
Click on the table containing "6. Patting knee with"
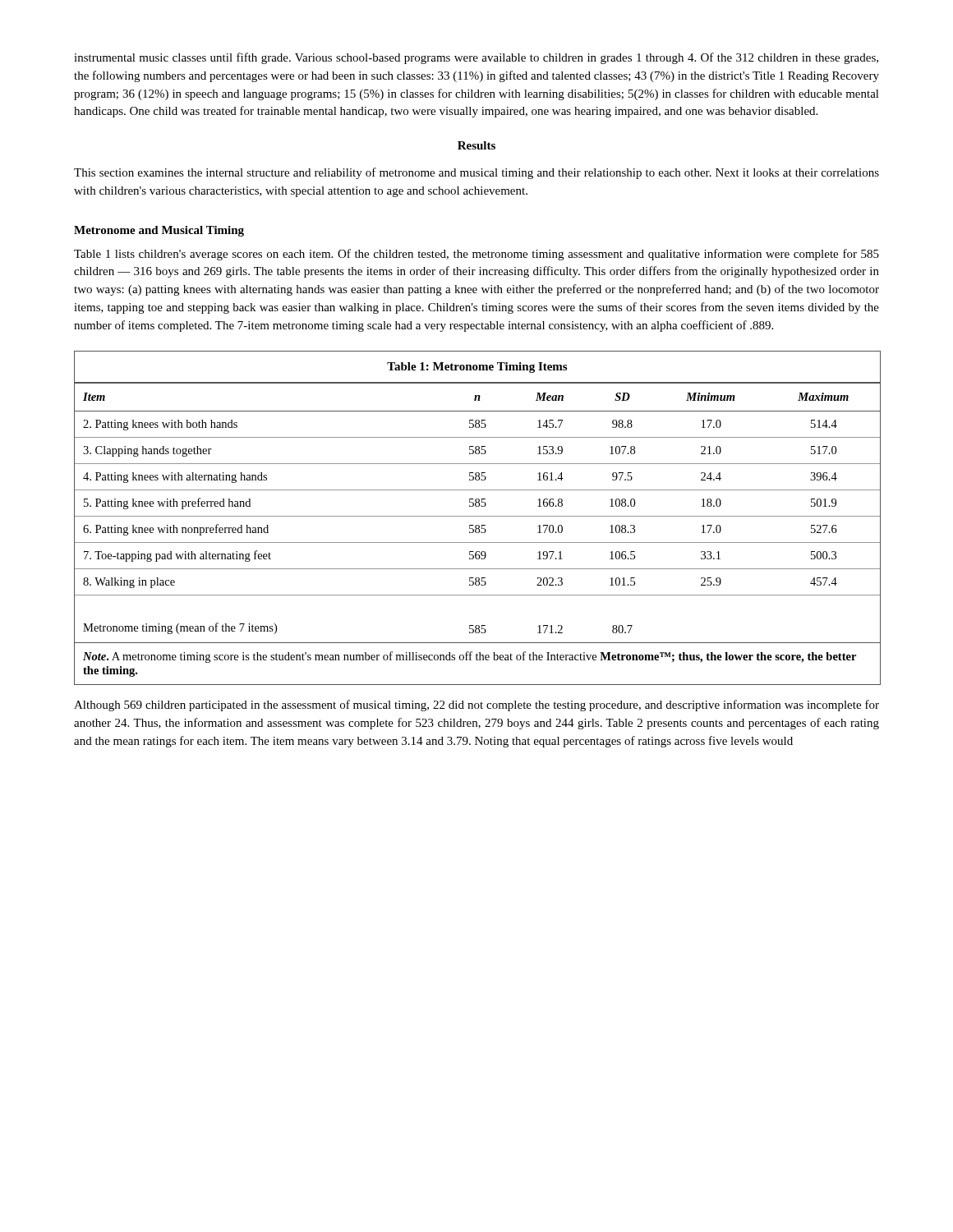point(476,518)
